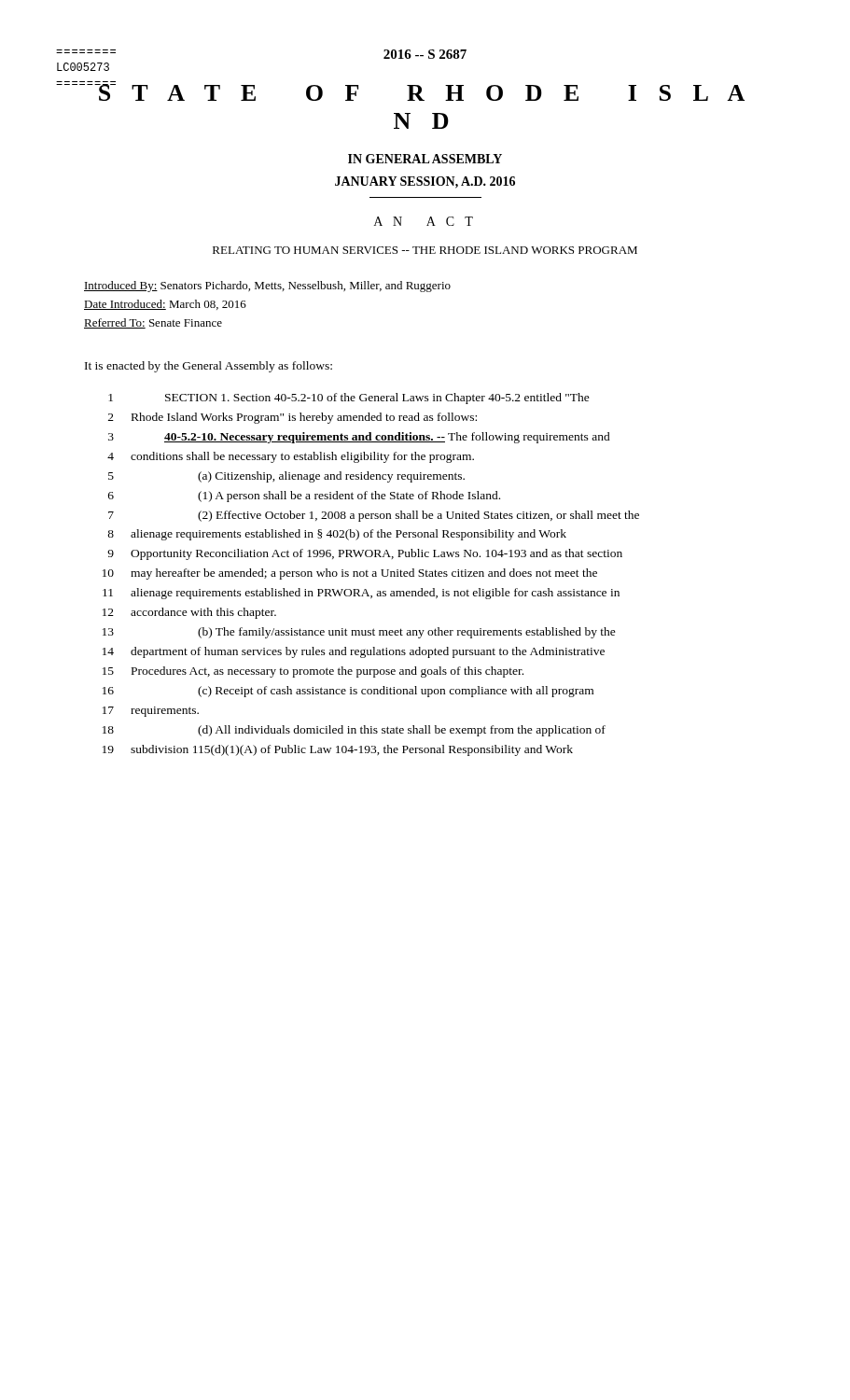Point to the text starting "3 40-5.2-10. Necessary requirements and"

425,437
